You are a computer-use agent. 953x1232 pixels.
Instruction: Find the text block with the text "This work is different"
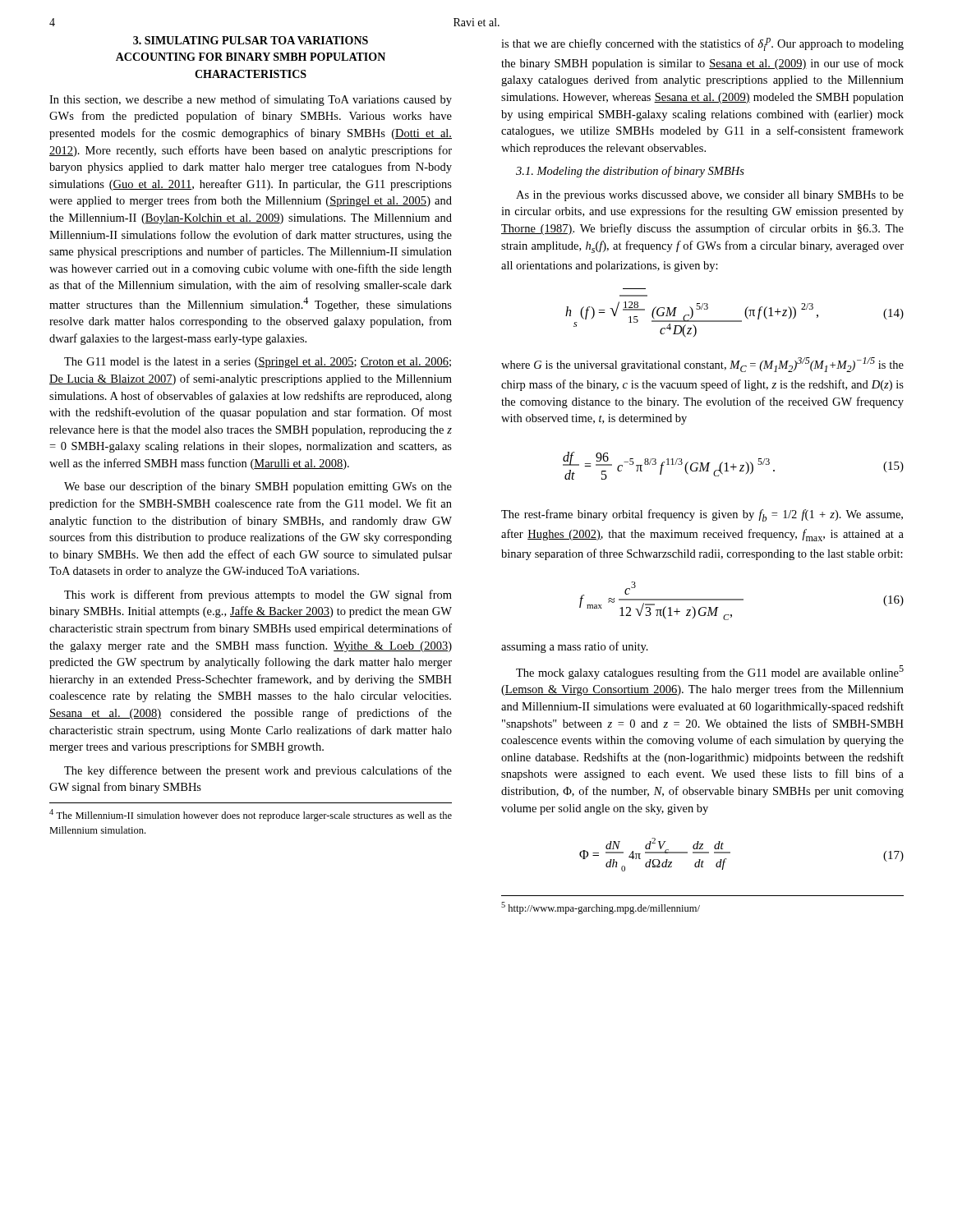tap(251, 671)
